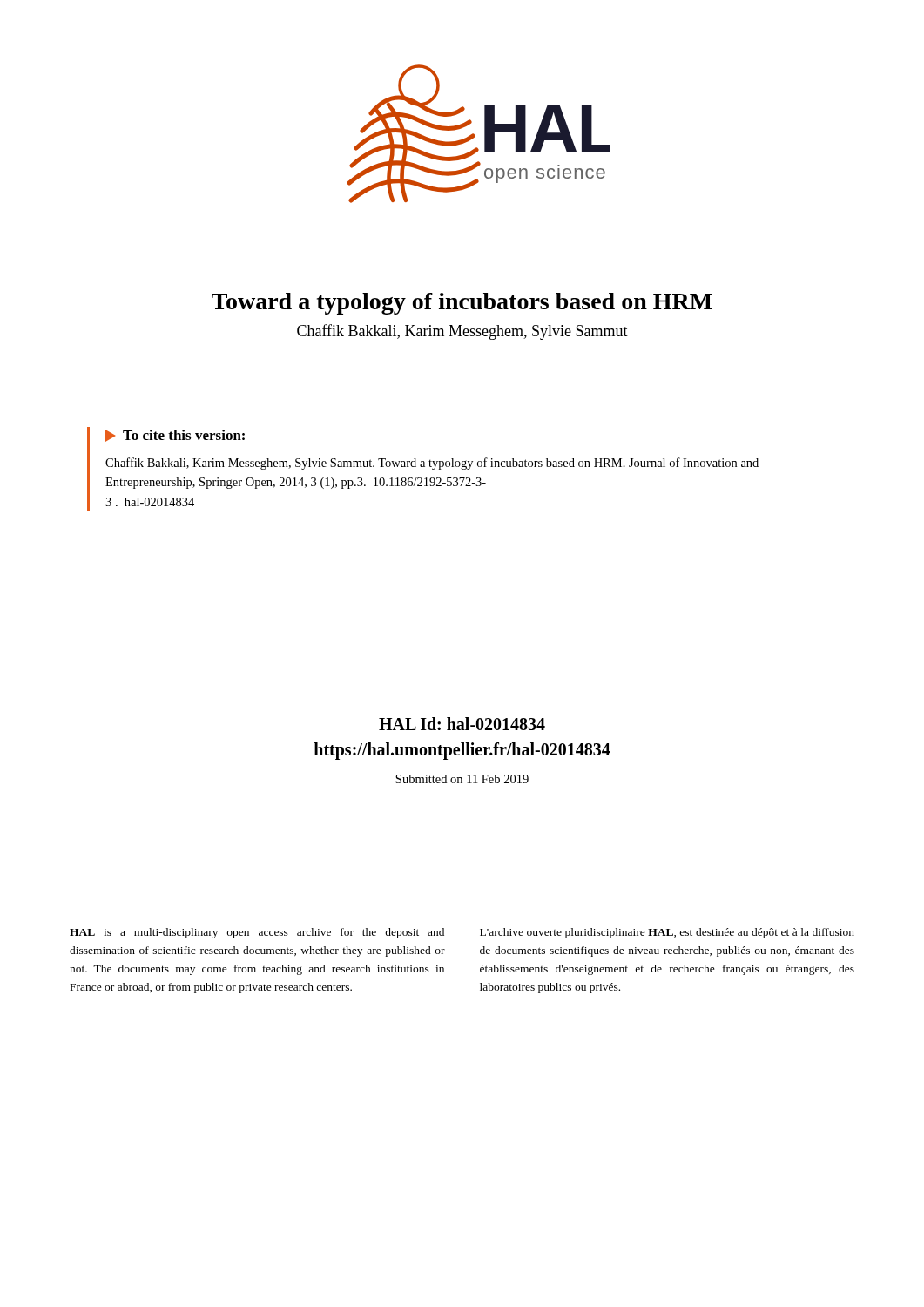The image size is (924, 1307).
Task: Click a logo
Action: (462, 131)
